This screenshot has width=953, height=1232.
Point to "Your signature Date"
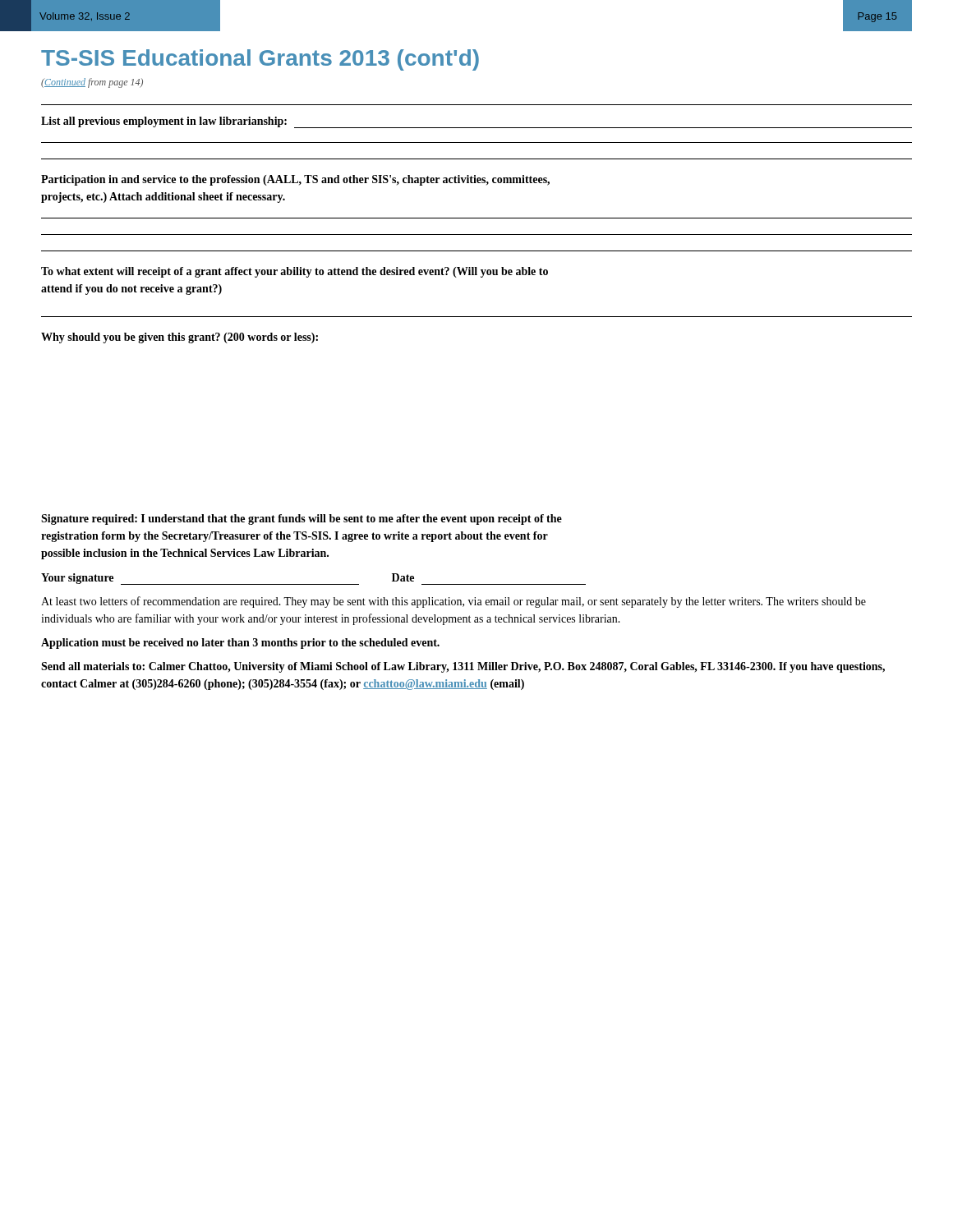(x=313, y=578)
